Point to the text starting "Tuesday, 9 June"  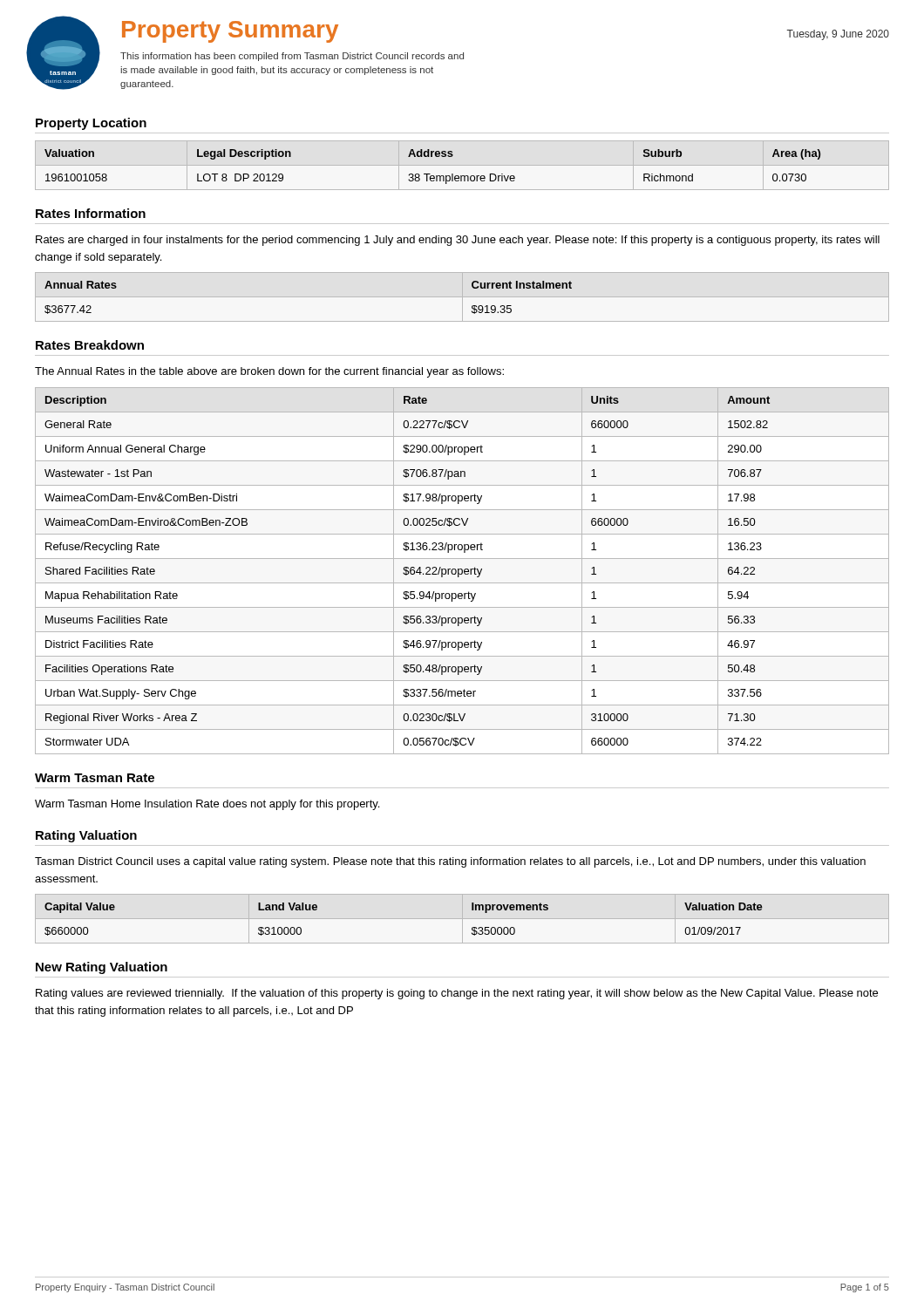pyautogui.click(x=838, y=34)
